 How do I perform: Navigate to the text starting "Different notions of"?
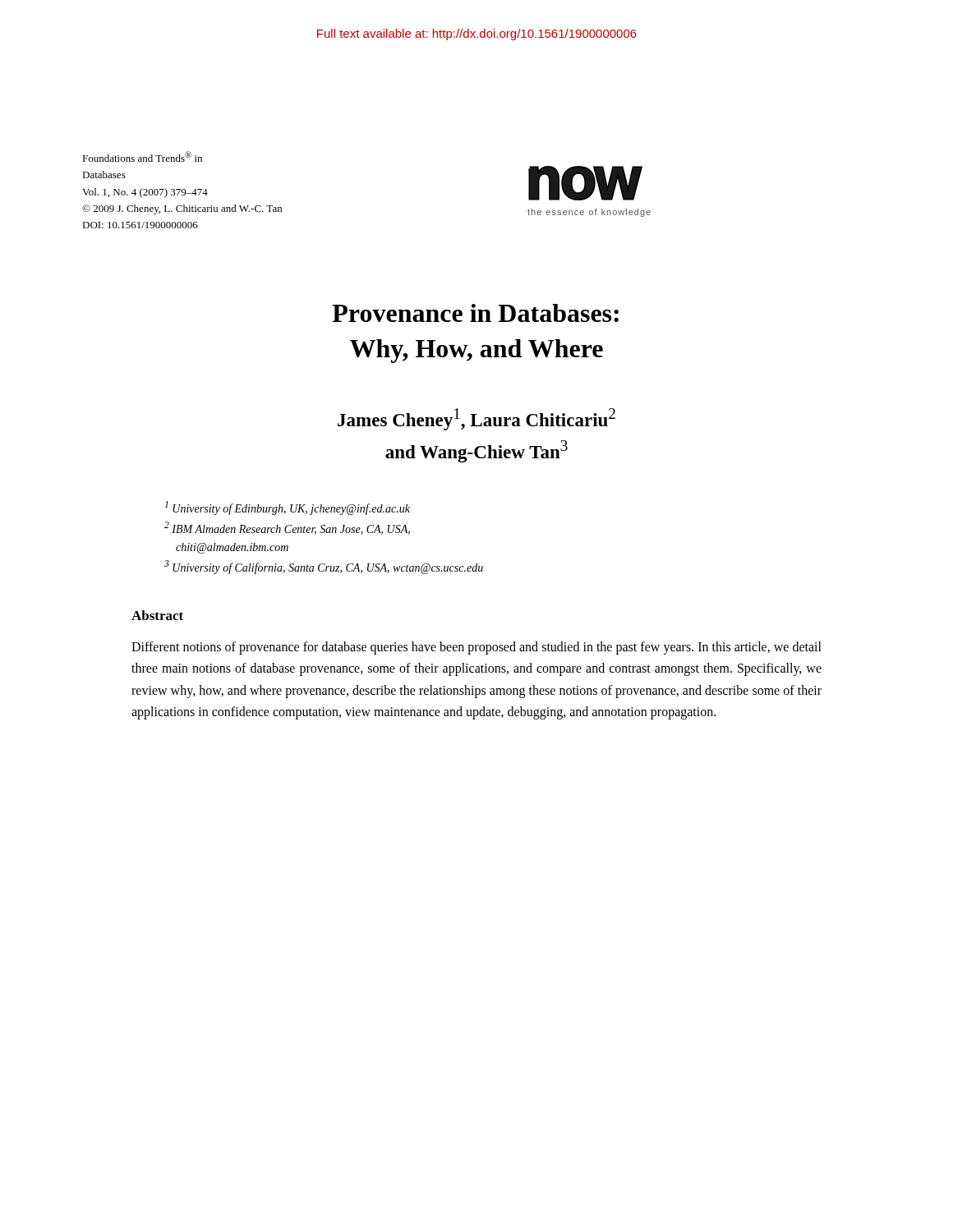pos(476,679)
